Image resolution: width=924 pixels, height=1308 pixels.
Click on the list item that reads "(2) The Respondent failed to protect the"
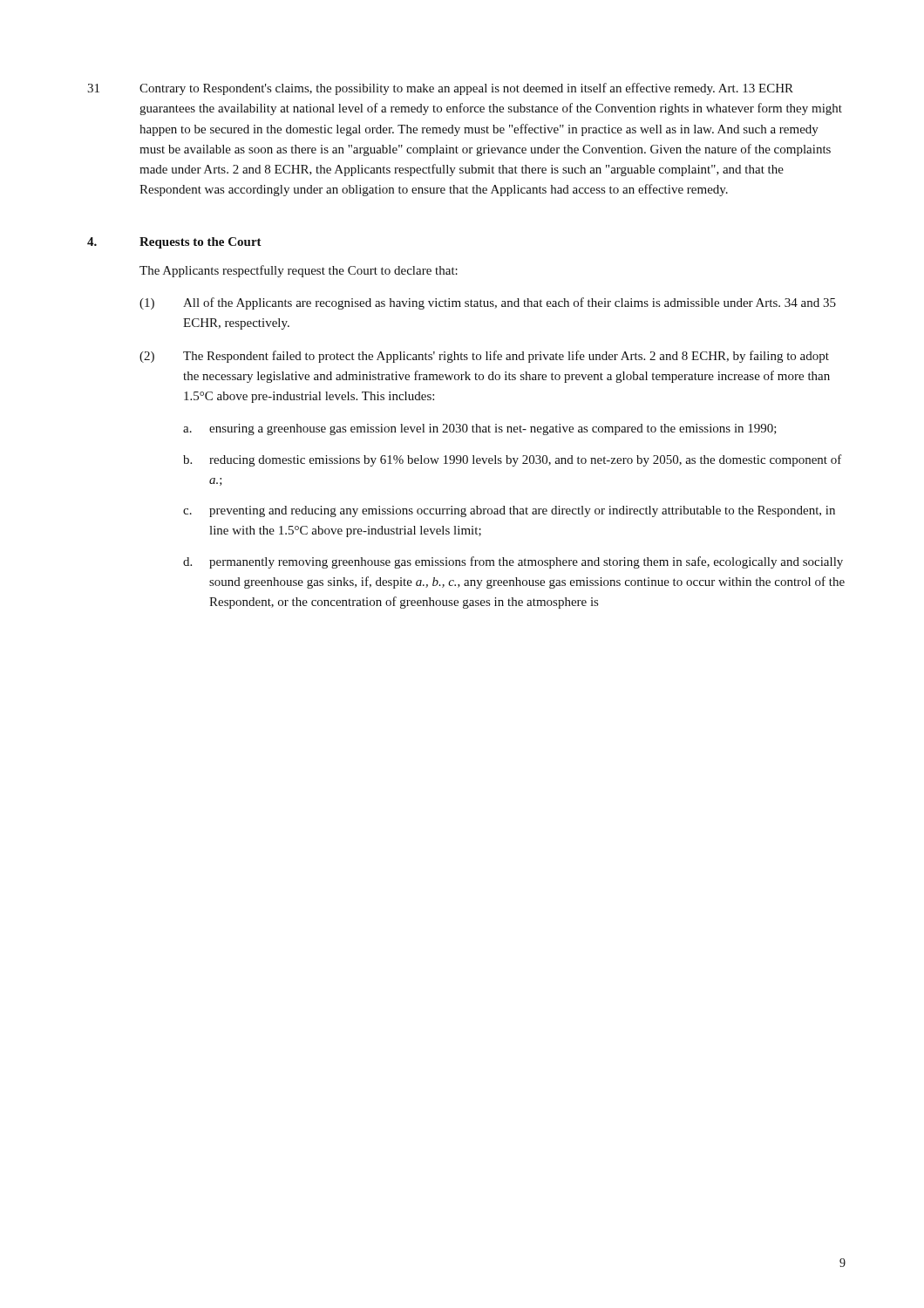(x=492, y=376)
